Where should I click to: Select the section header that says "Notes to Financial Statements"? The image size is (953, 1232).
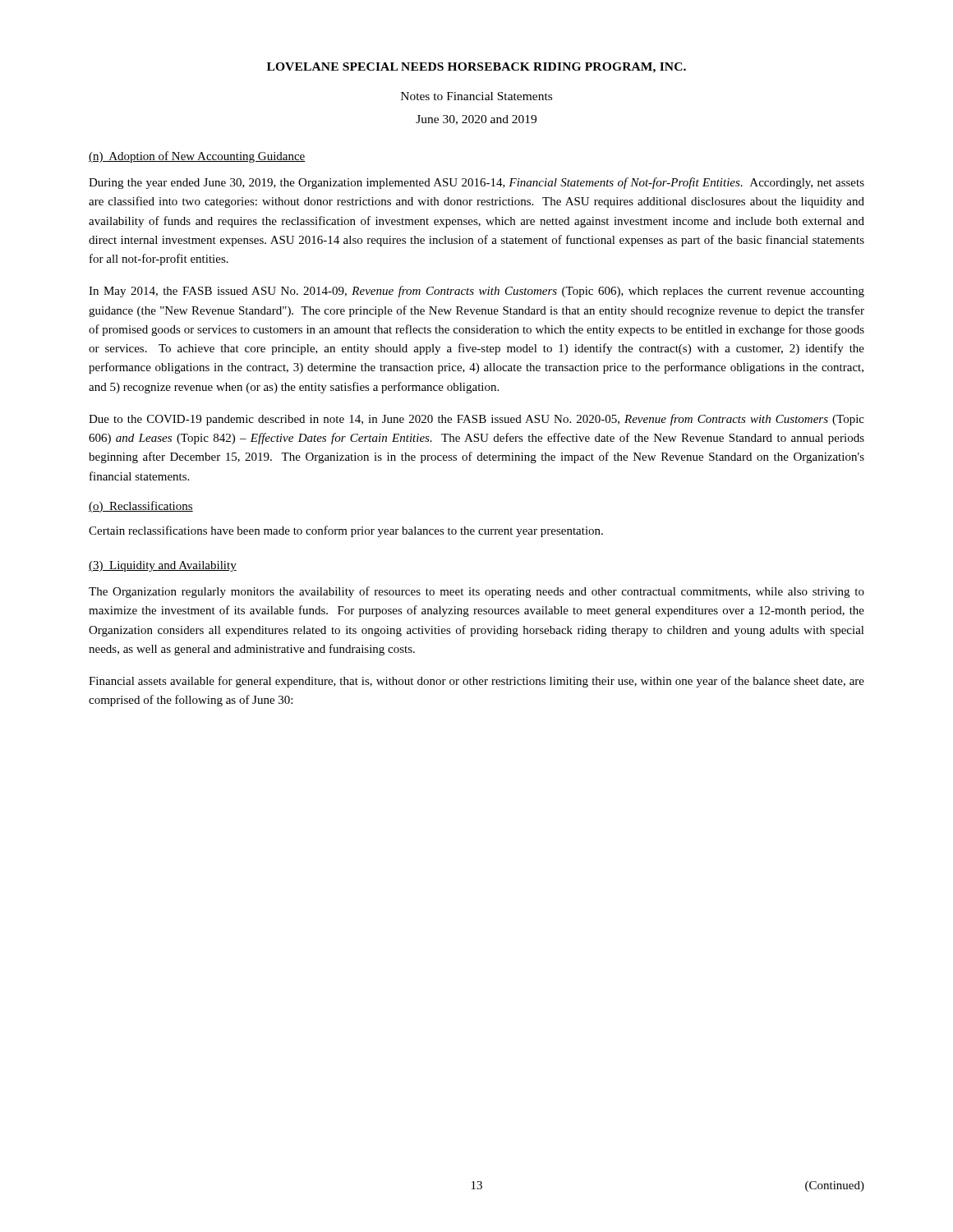coord(476,96)
